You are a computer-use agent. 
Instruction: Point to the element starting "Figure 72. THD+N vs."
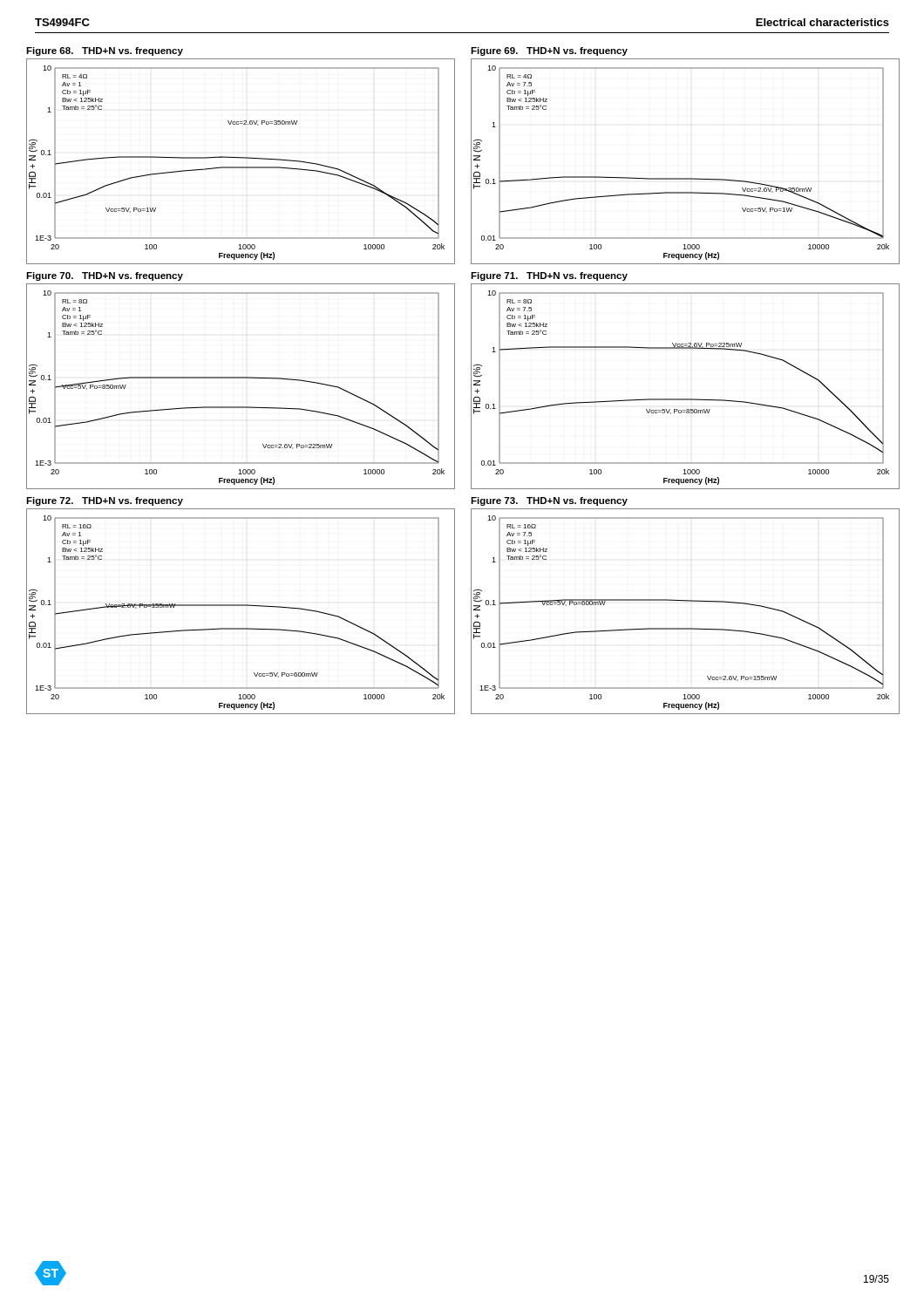[x=241, y=605]
